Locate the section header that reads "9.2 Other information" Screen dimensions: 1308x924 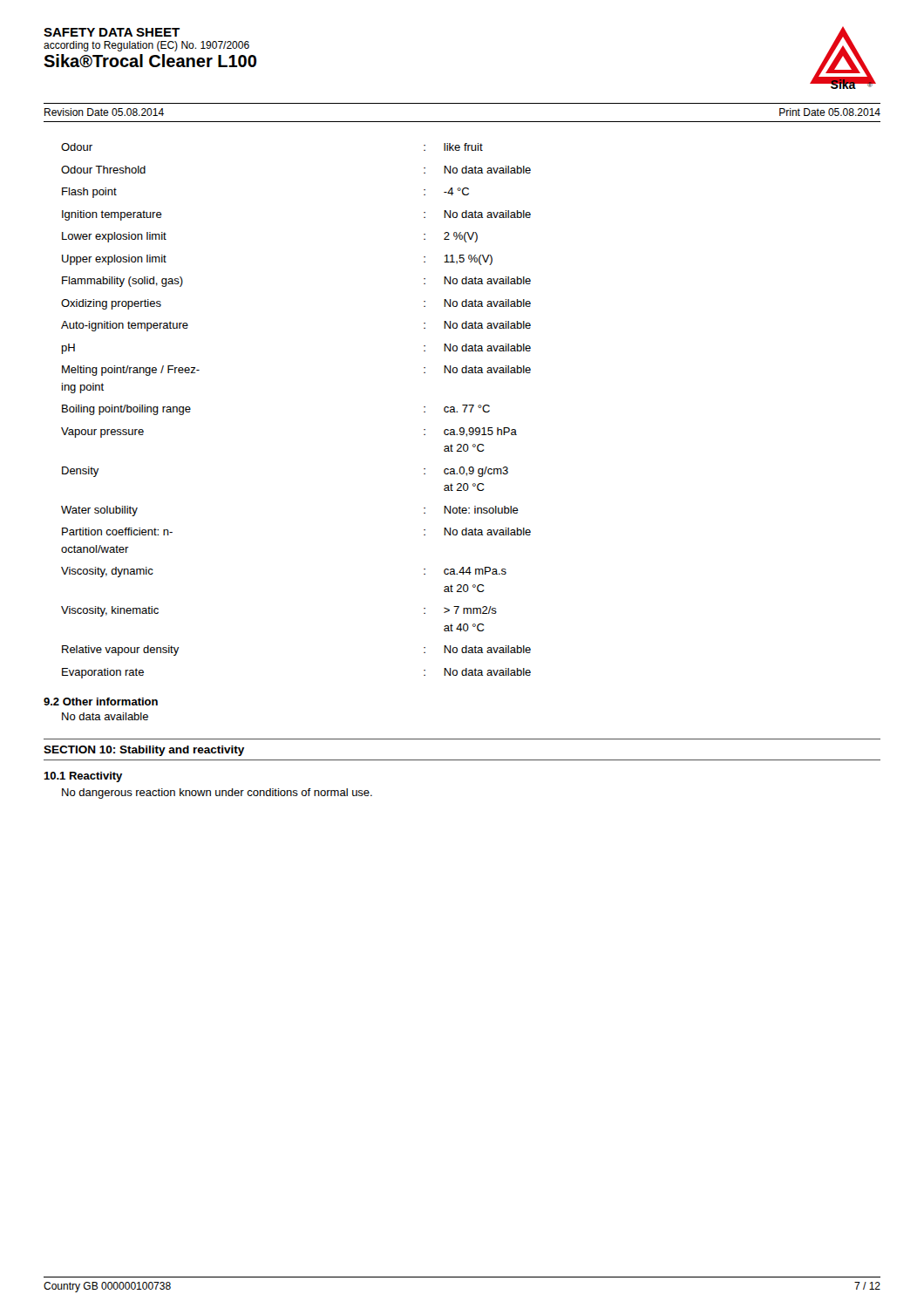point(101,701)
